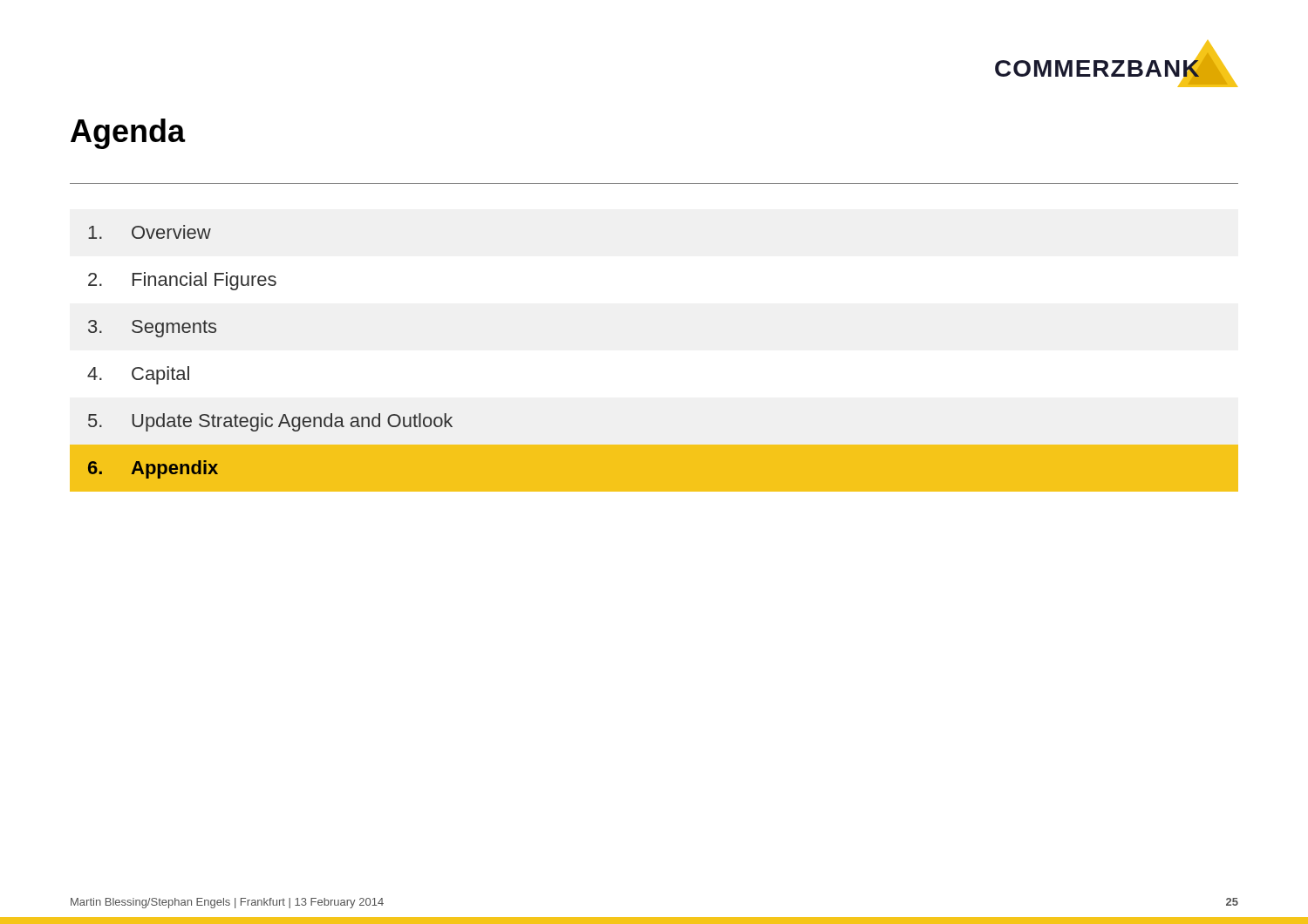
Task: Locate the list item containing "2. Financial Figures"
Action: [x=182, y=280]
